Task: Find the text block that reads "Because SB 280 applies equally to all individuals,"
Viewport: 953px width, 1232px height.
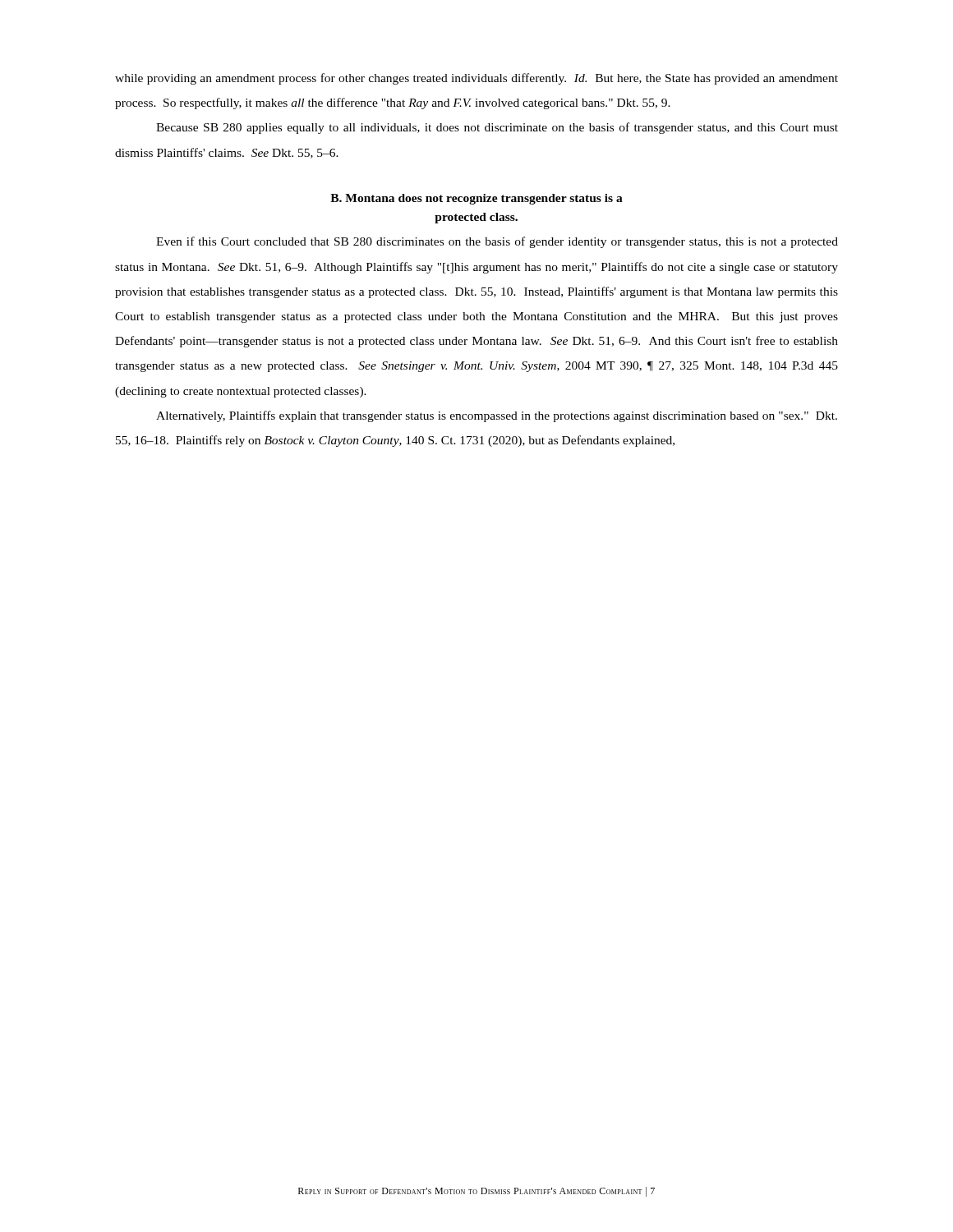Action: (x=476, y=140)
